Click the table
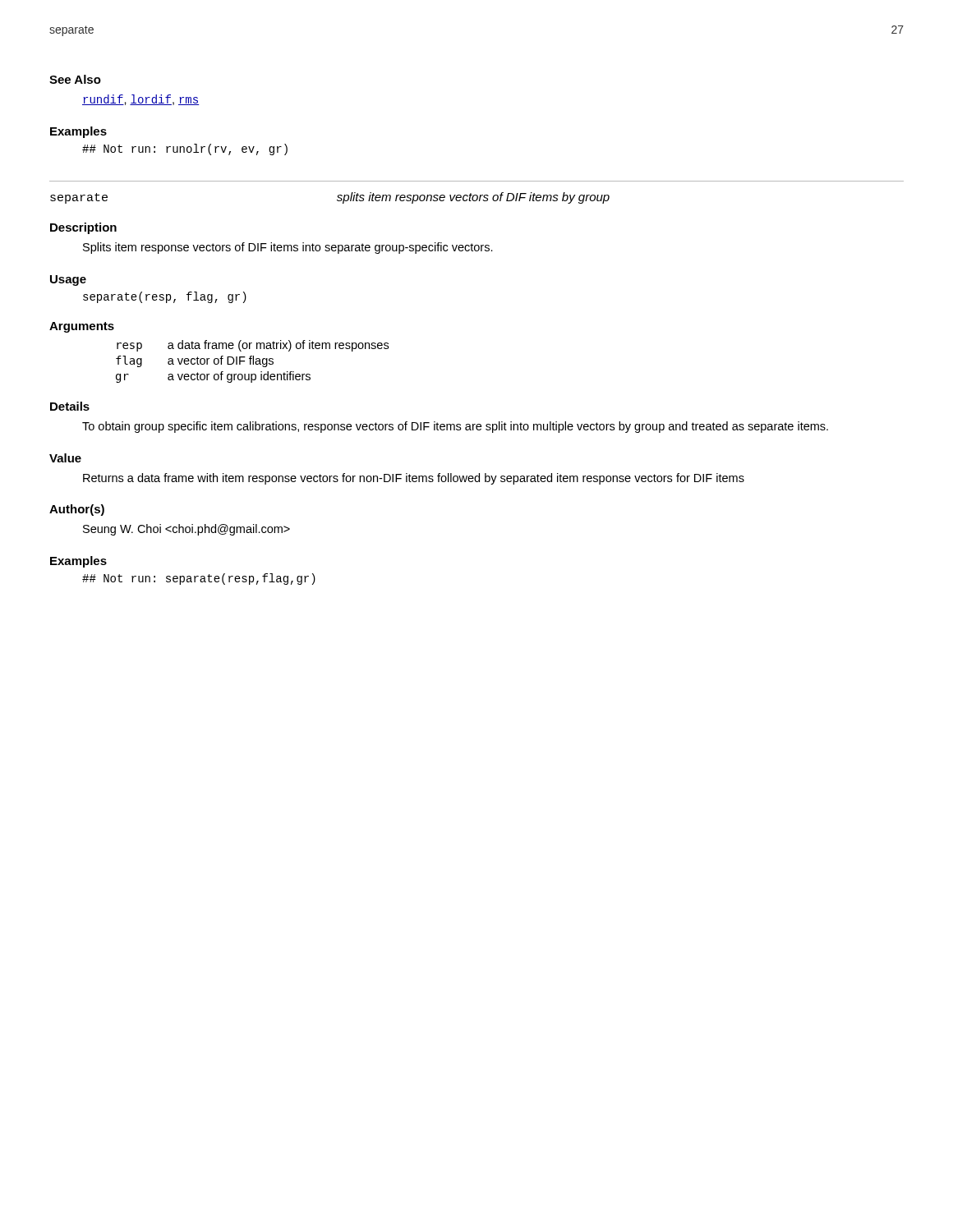Image resolution: width=953 pixels, height=1232 pixels. click(x=493, y=361)
